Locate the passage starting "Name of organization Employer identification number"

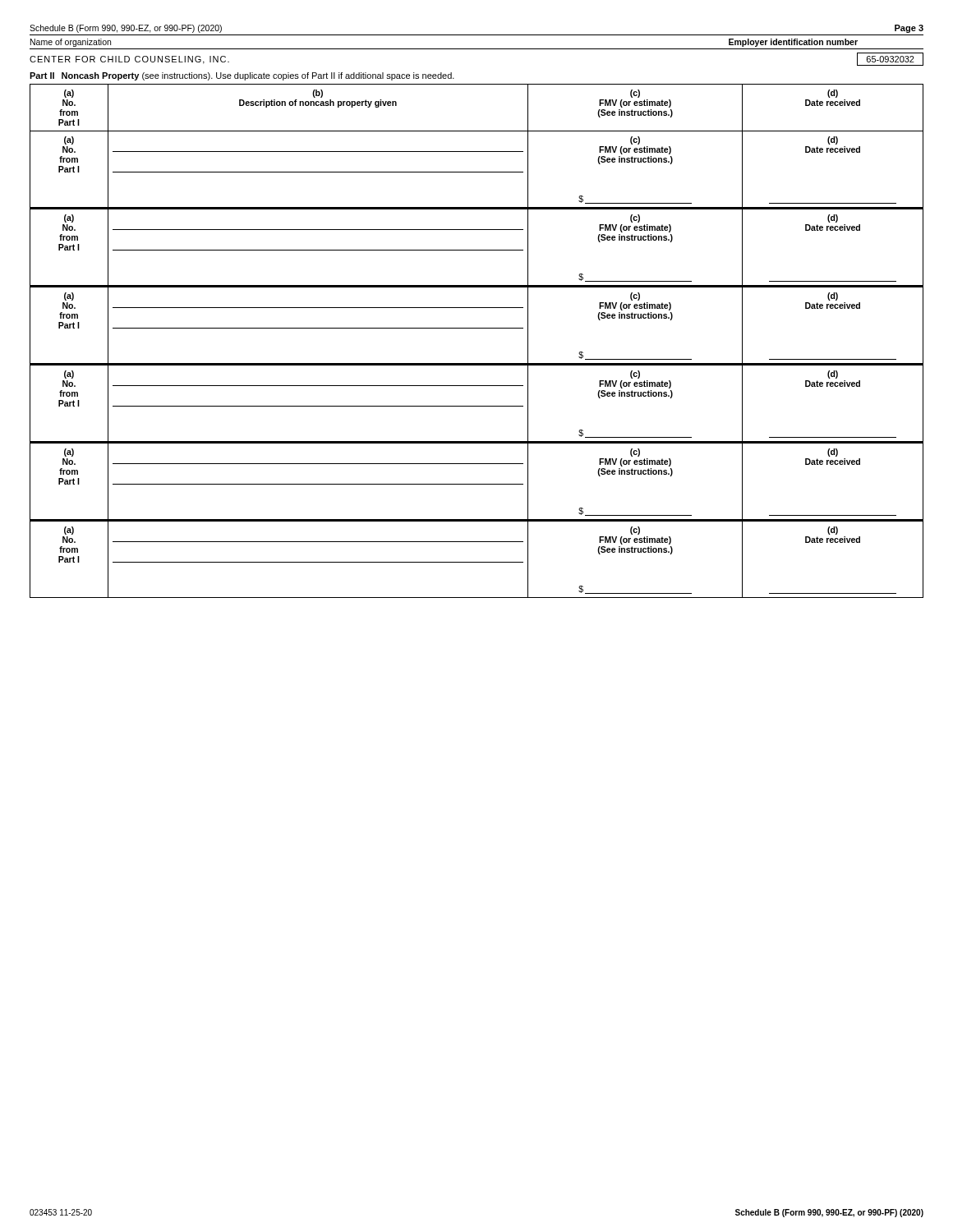(x=444, y=42)
